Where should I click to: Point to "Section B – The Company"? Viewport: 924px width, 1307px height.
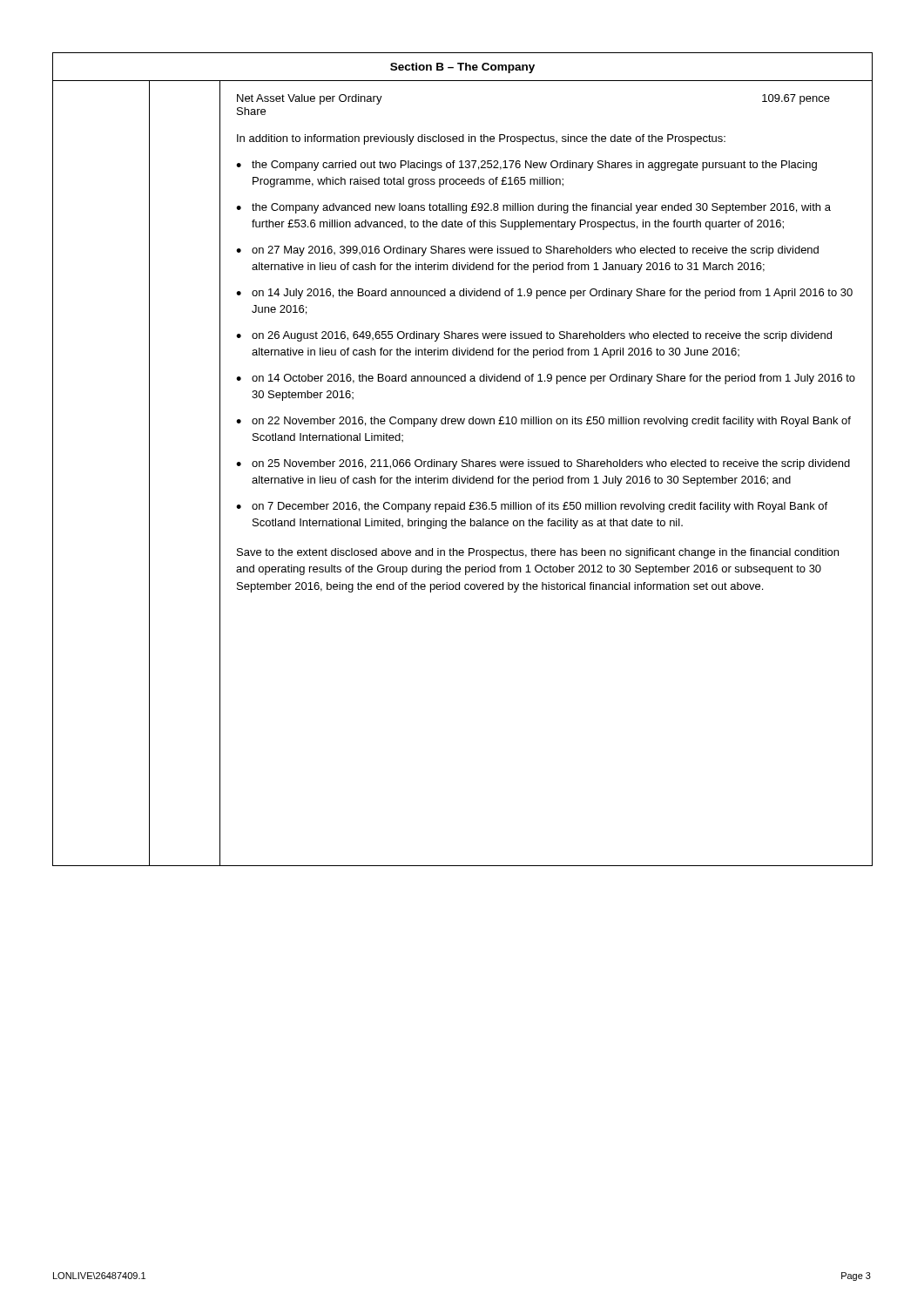[x=462, y=67]
